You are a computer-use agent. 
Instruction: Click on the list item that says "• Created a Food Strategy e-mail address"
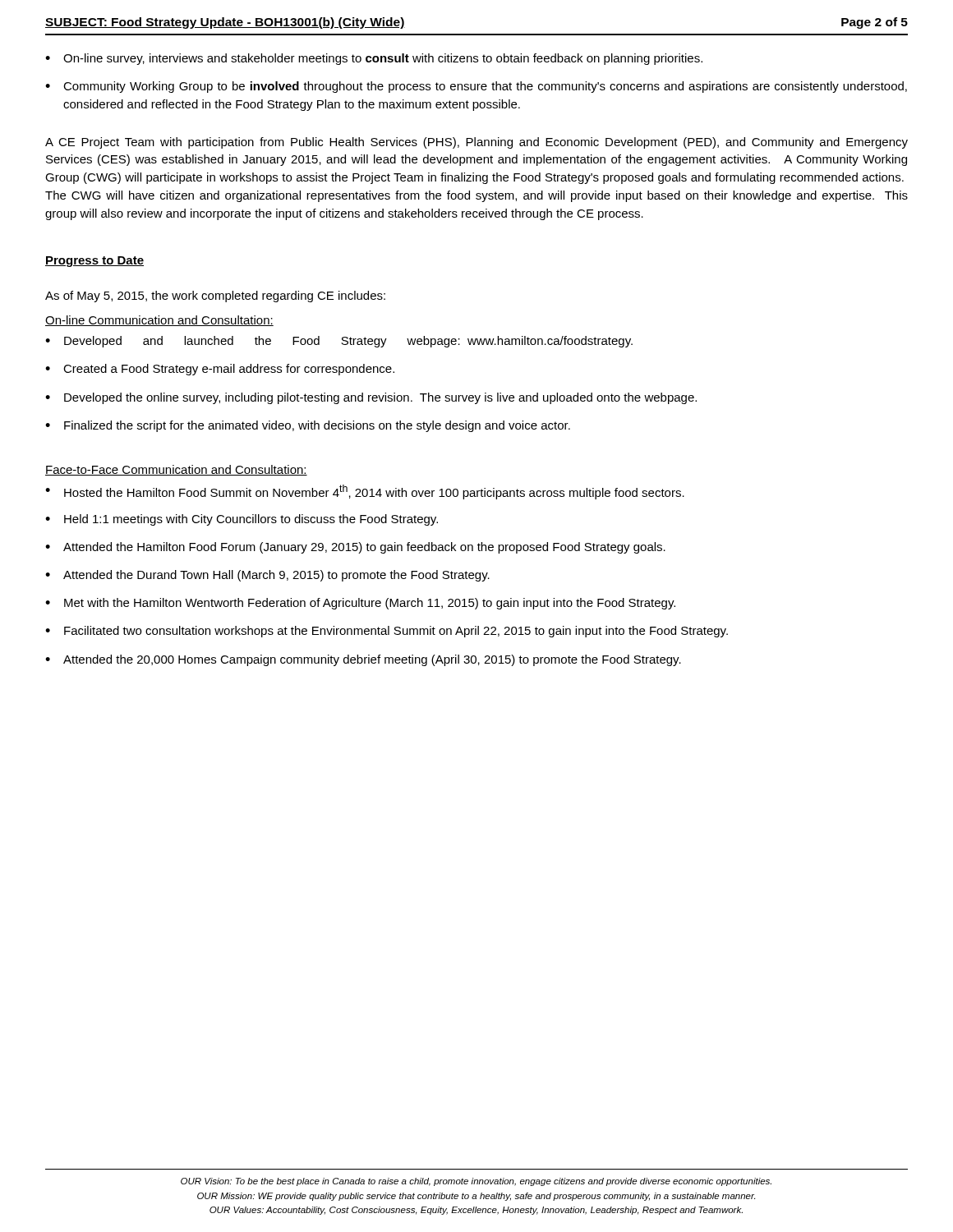point(220,370)
